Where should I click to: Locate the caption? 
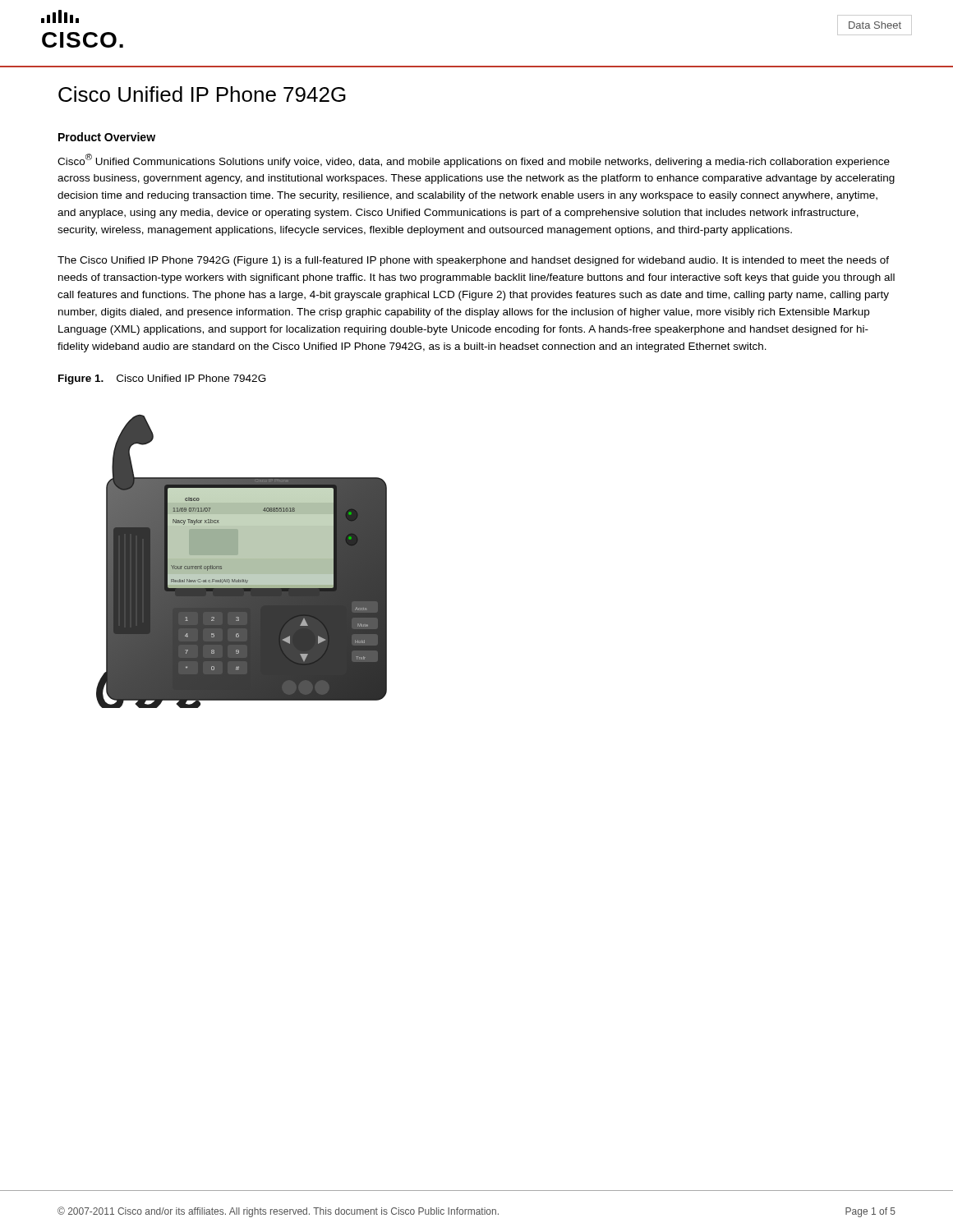point(162,378)
